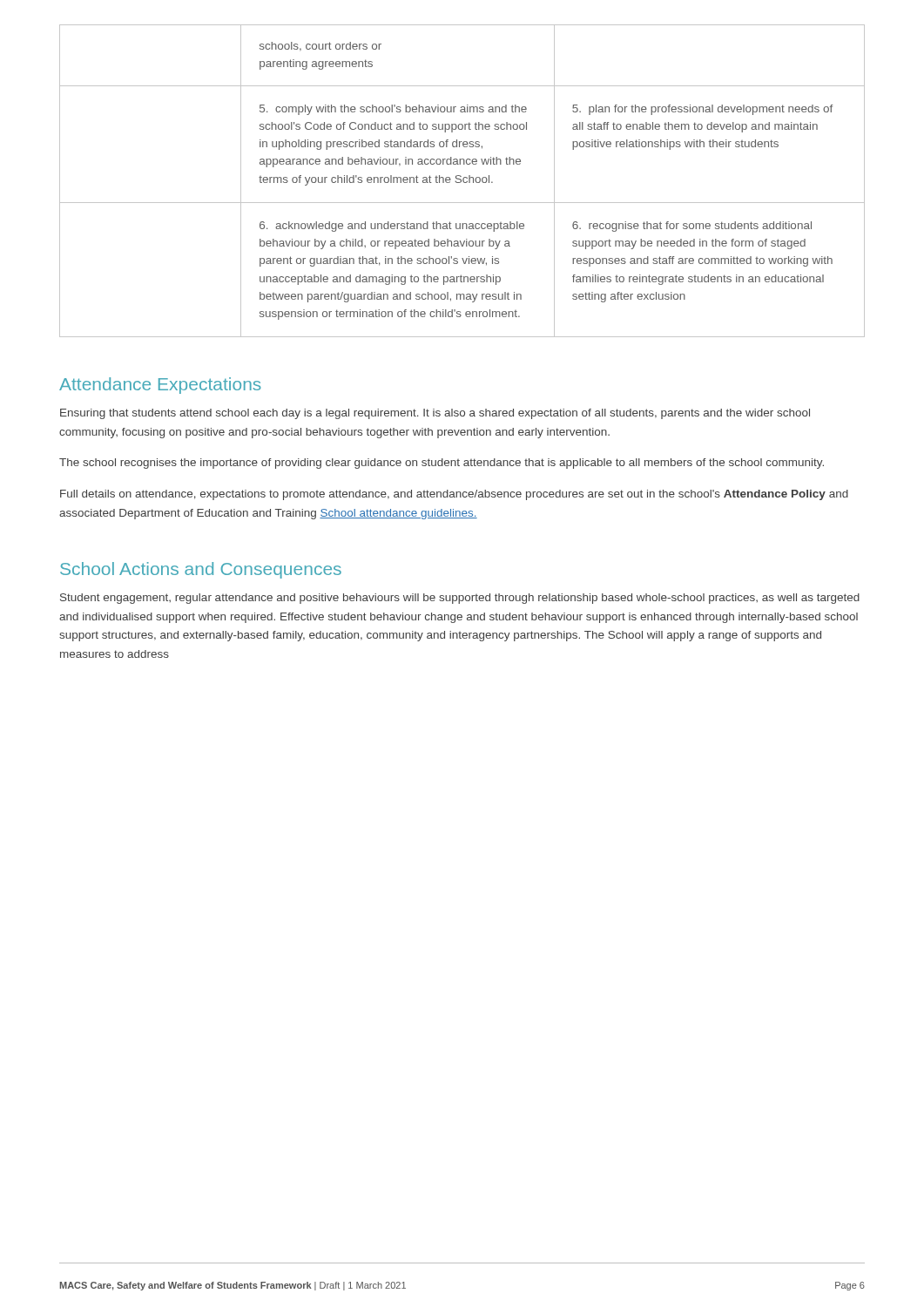
Task: Click the passage that begins "Ensuring that students attend school each day"
Action: click(435, 422)
